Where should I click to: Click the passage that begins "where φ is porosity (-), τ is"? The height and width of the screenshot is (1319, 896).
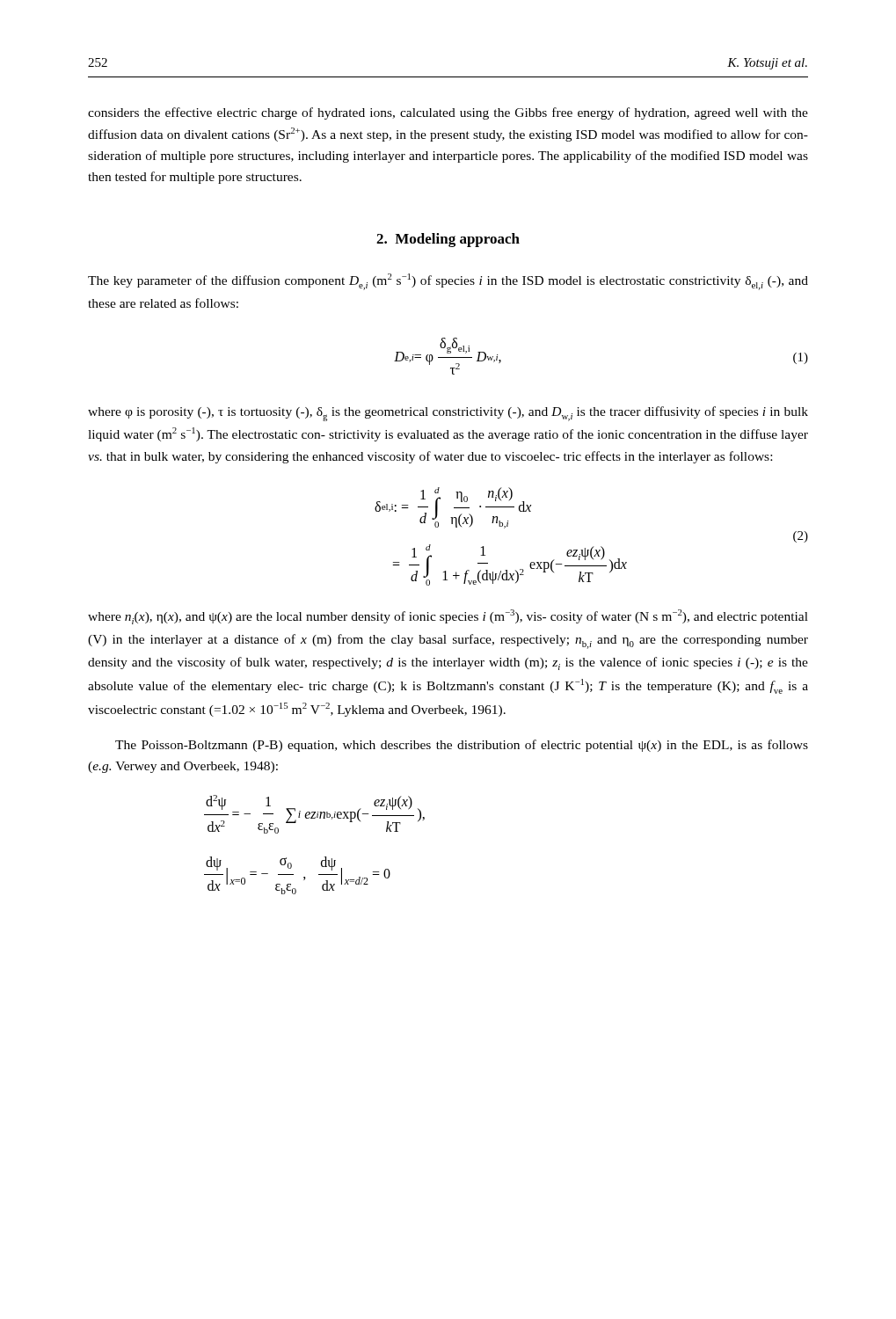pos(448,433)
